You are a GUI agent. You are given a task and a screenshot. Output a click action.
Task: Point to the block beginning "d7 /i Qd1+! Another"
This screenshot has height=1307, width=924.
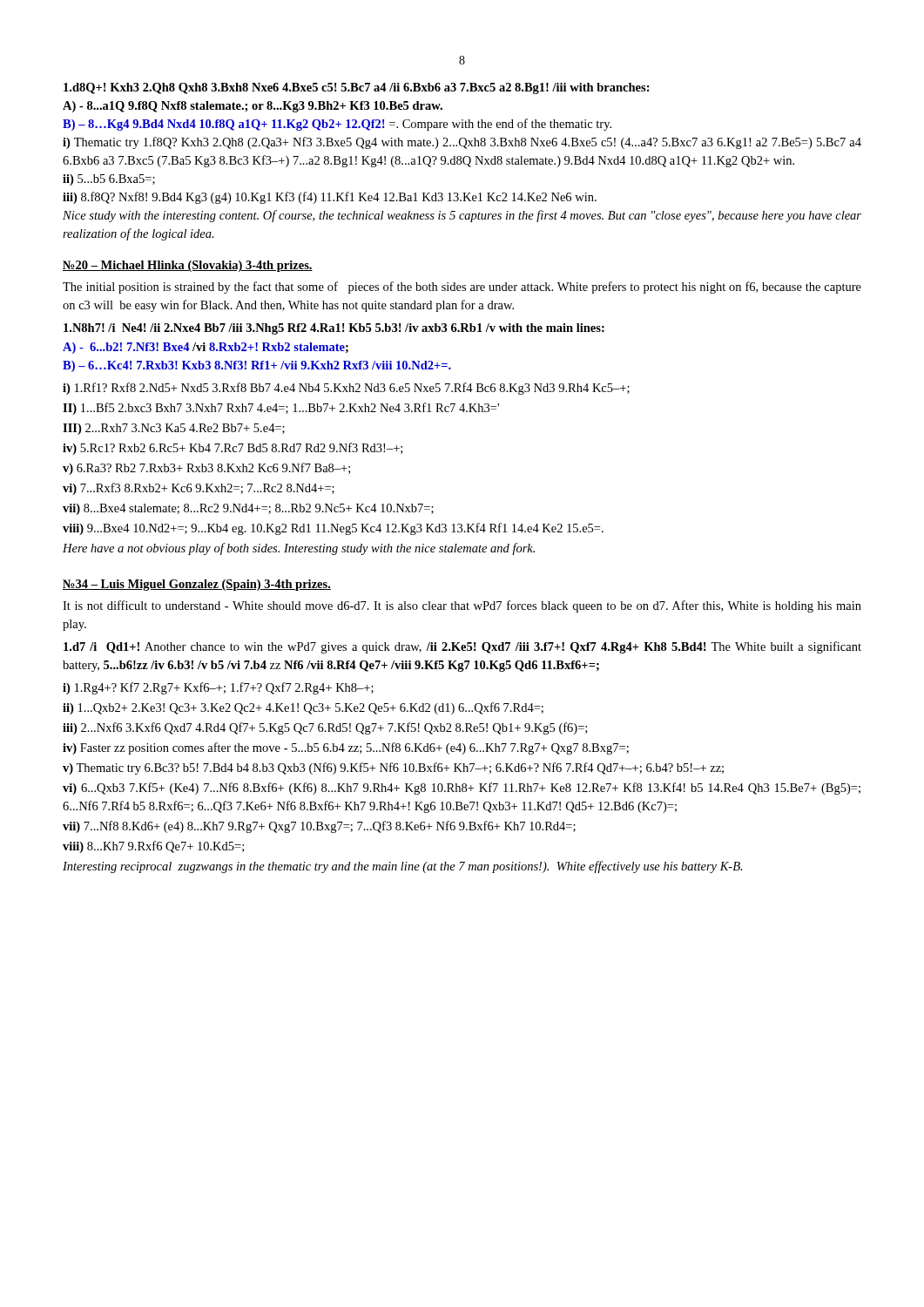pyautogui.click(x=462, y=655)
